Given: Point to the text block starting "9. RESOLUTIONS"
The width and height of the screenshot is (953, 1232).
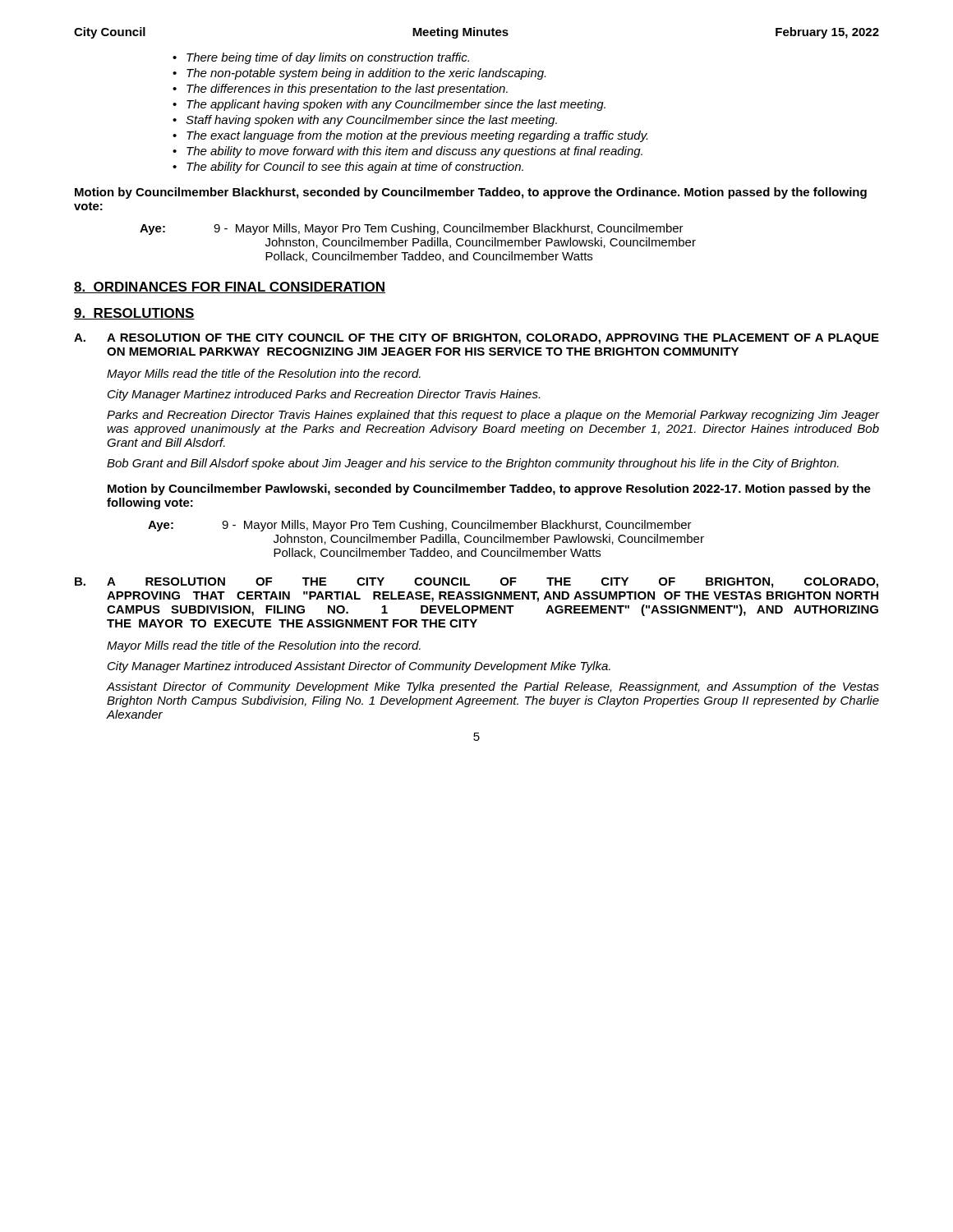Looking at the screenshot, I should click(134, 314).
